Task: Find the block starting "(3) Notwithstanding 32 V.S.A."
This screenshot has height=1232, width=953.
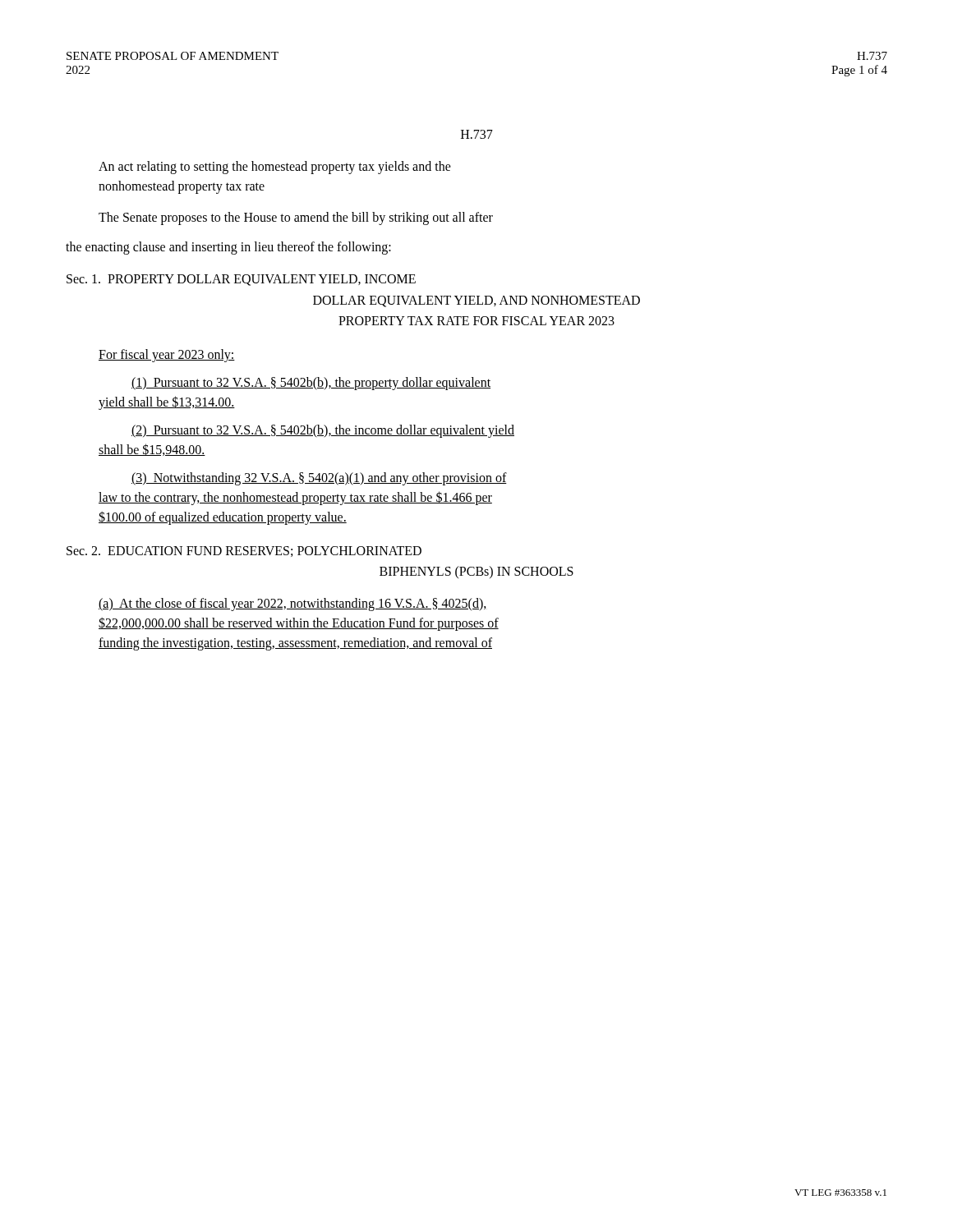Action: [319, 477]
